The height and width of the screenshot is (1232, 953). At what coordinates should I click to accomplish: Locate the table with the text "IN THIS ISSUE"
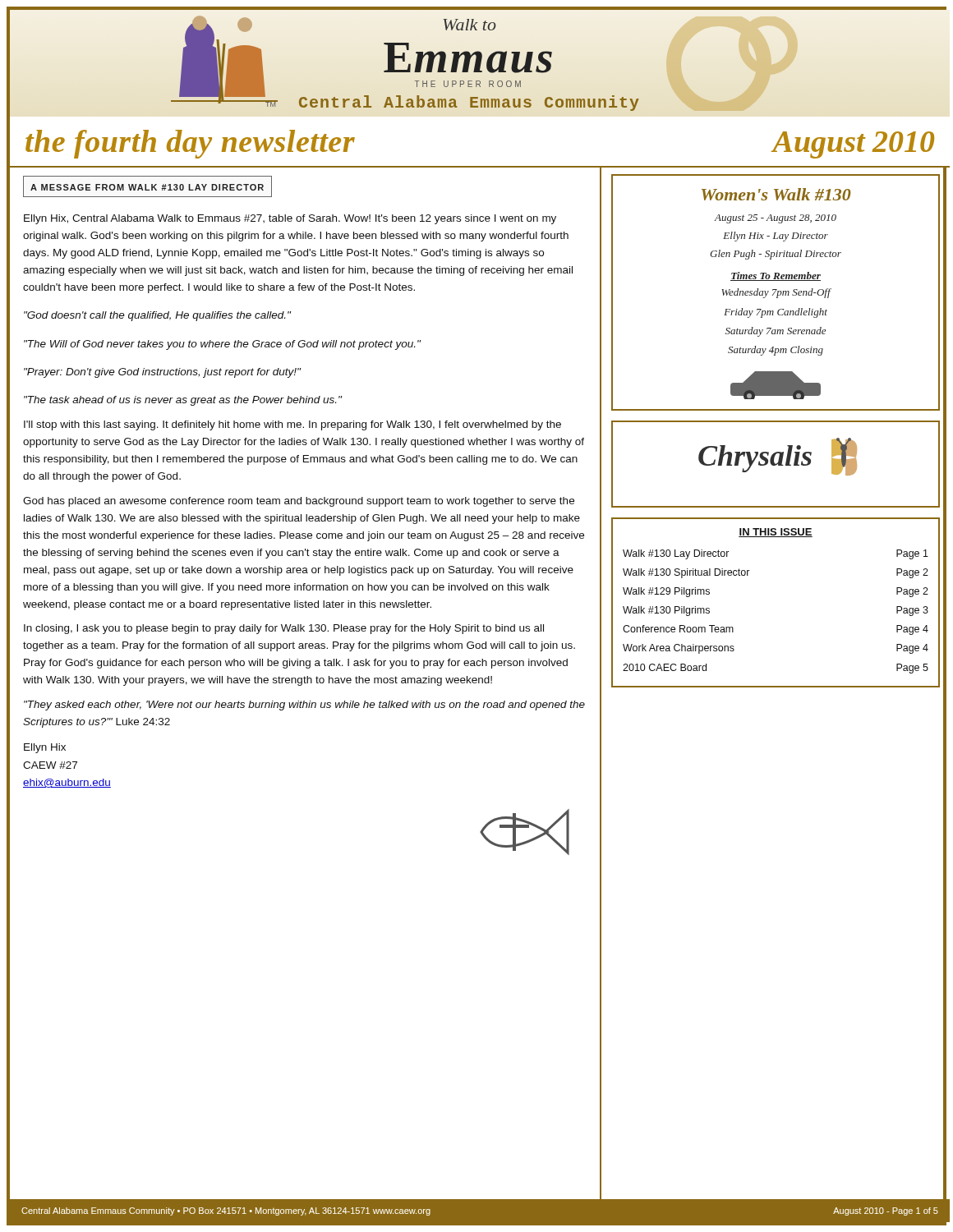point(776,602)
